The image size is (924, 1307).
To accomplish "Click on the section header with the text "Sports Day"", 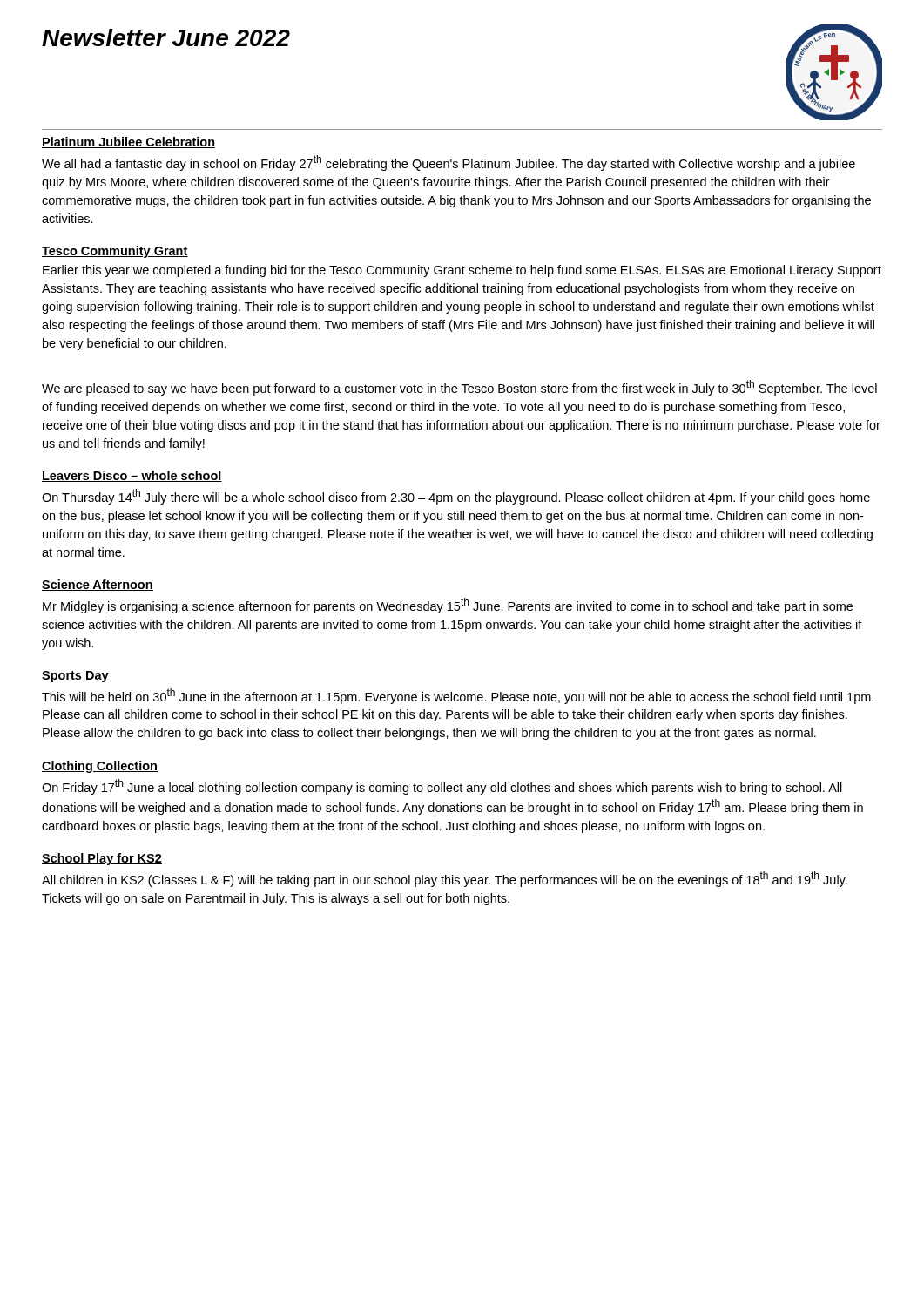I will pyautogui.click(x=75, y=675).
